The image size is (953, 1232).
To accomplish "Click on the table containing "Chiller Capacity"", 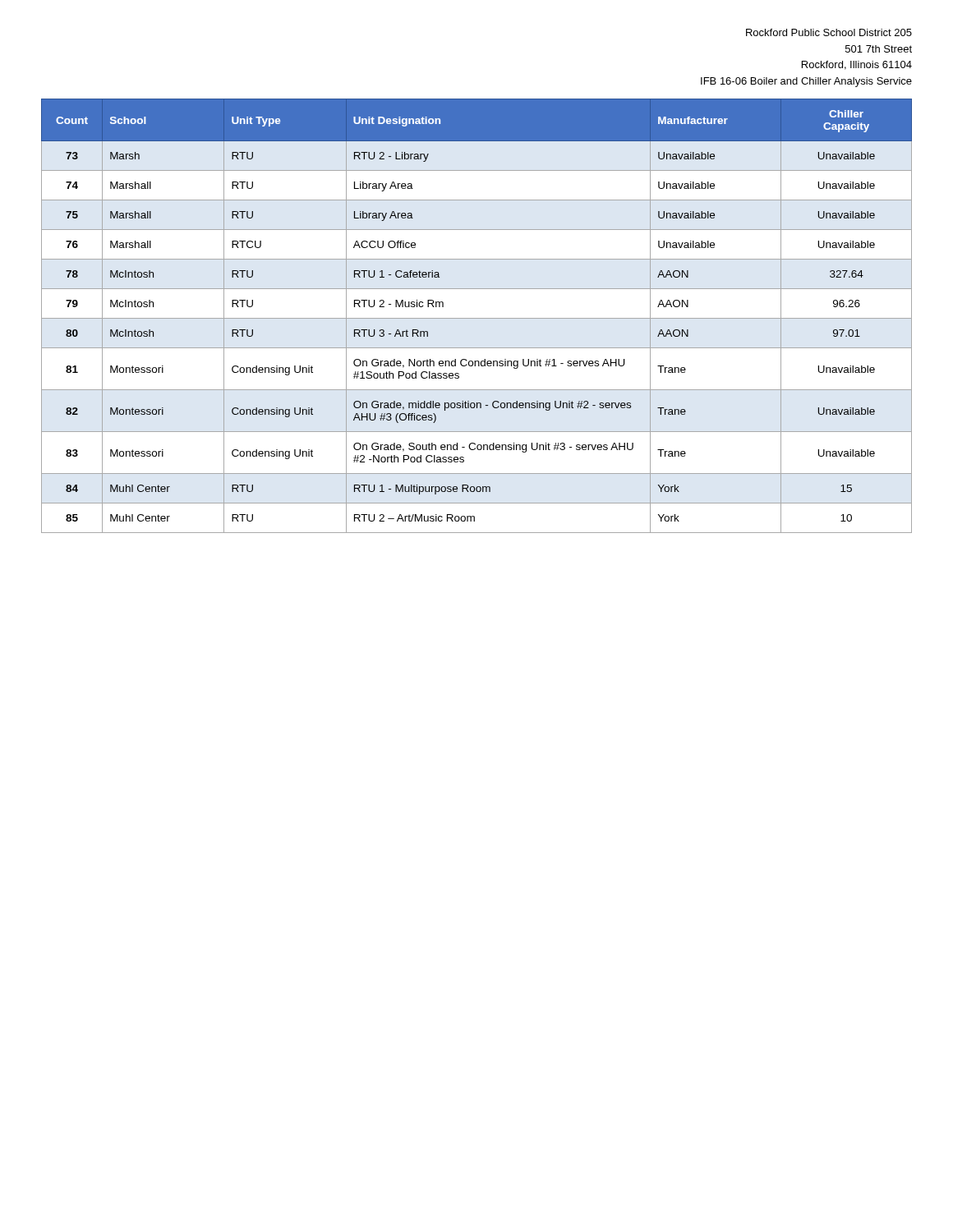I will click(476, 316).
